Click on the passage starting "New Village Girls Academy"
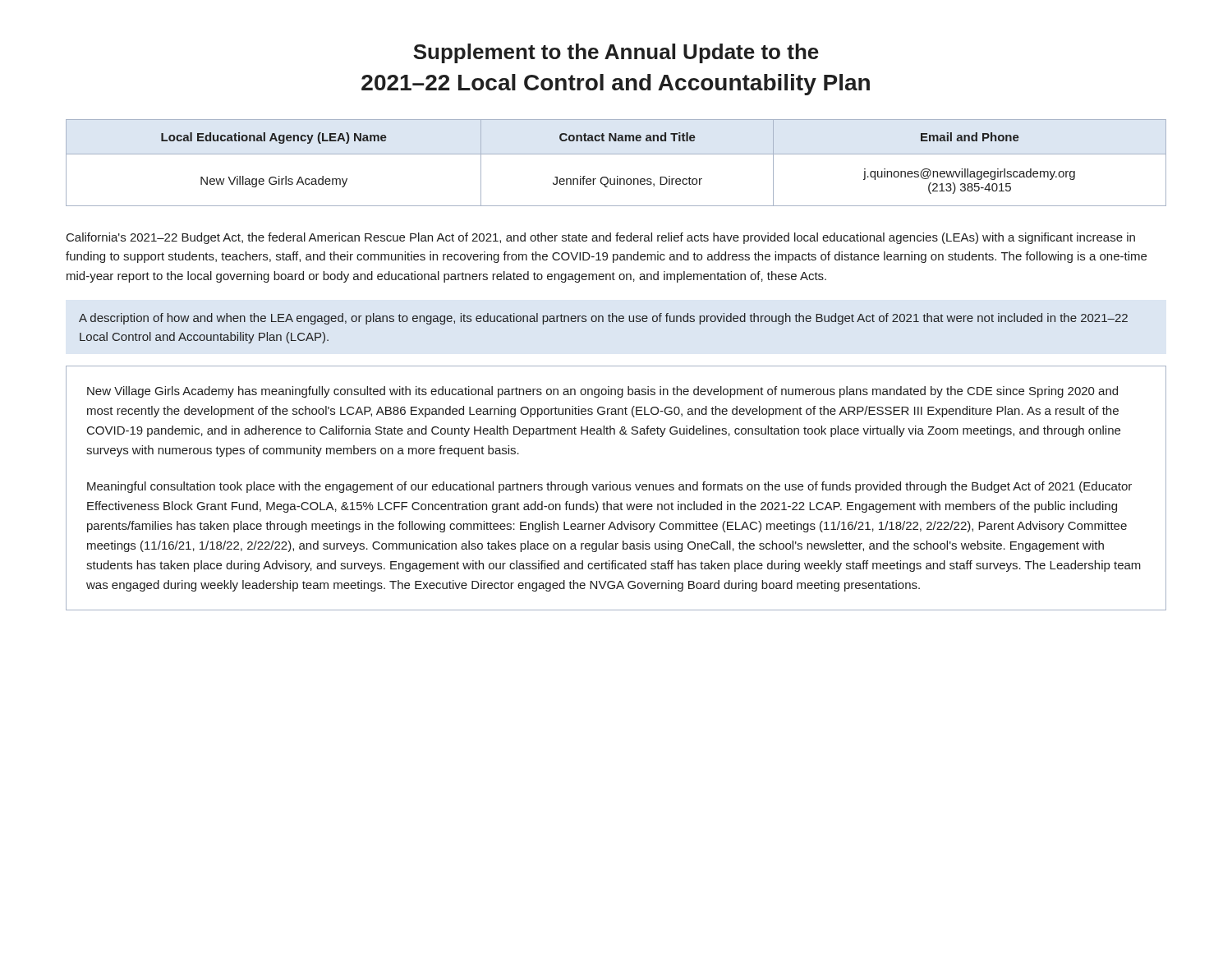 pos(616,488)
